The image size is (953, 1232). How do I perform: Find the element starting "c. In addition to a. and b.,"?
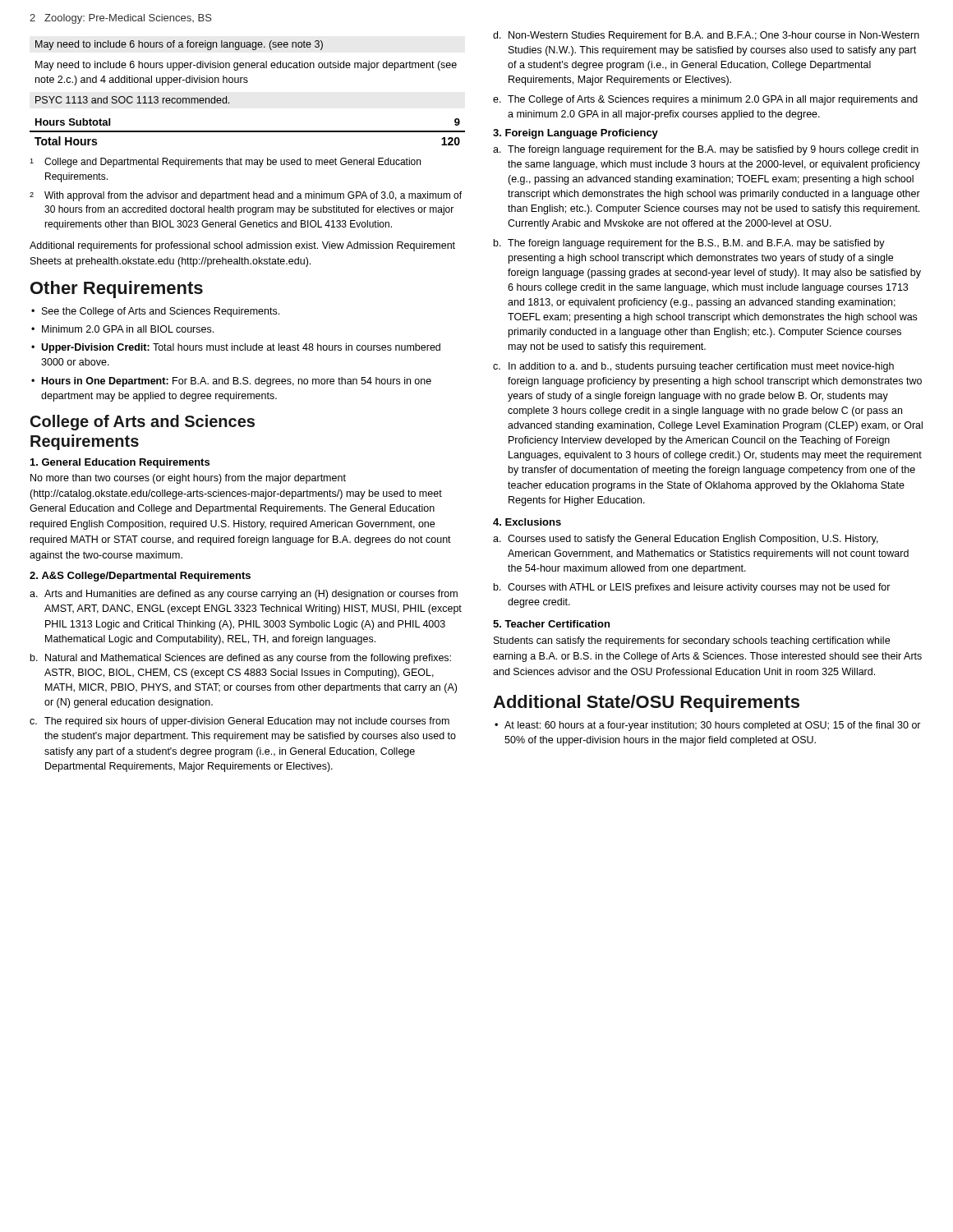708,433
